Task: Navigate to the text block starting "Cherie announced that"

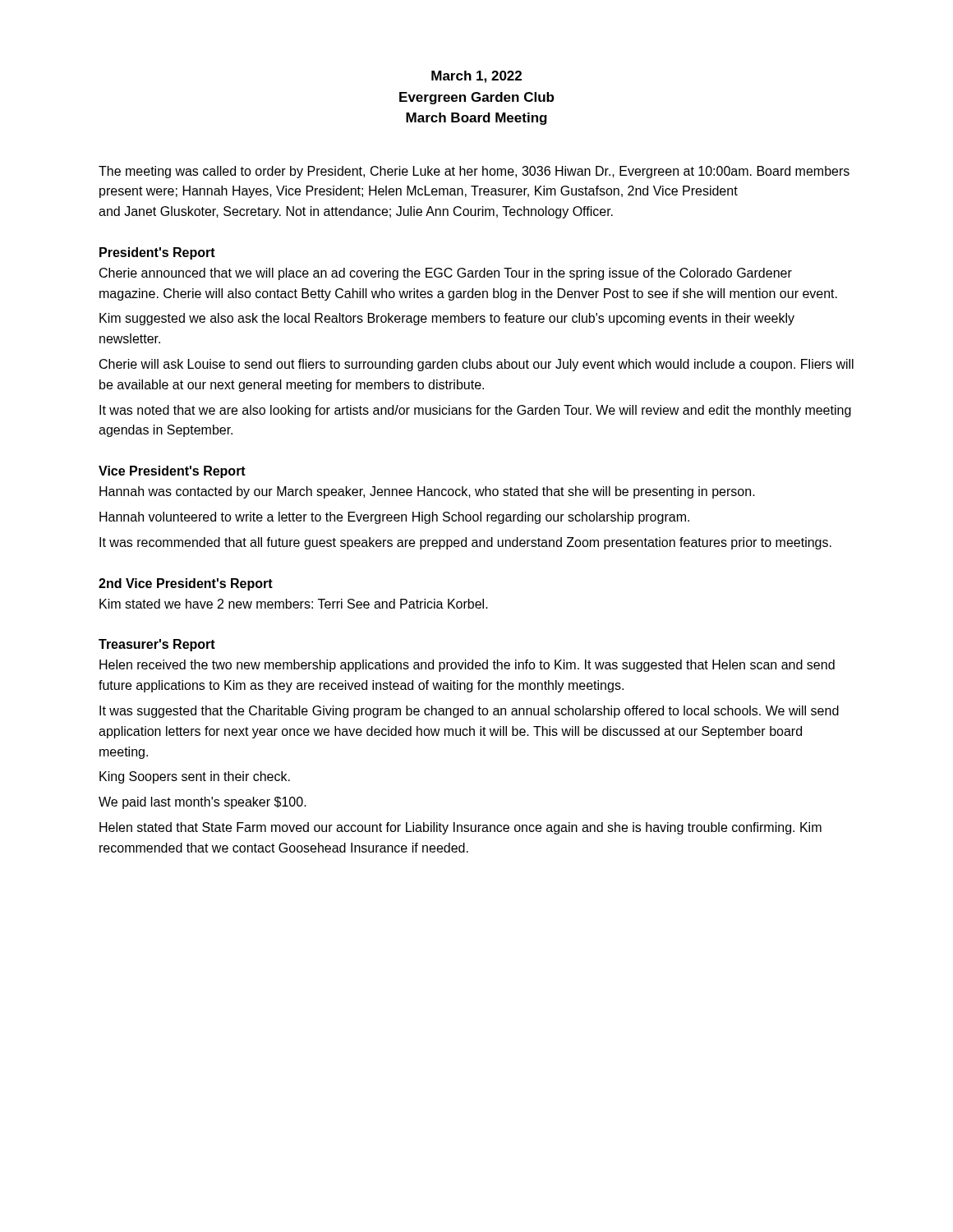Action: (468, 283)
